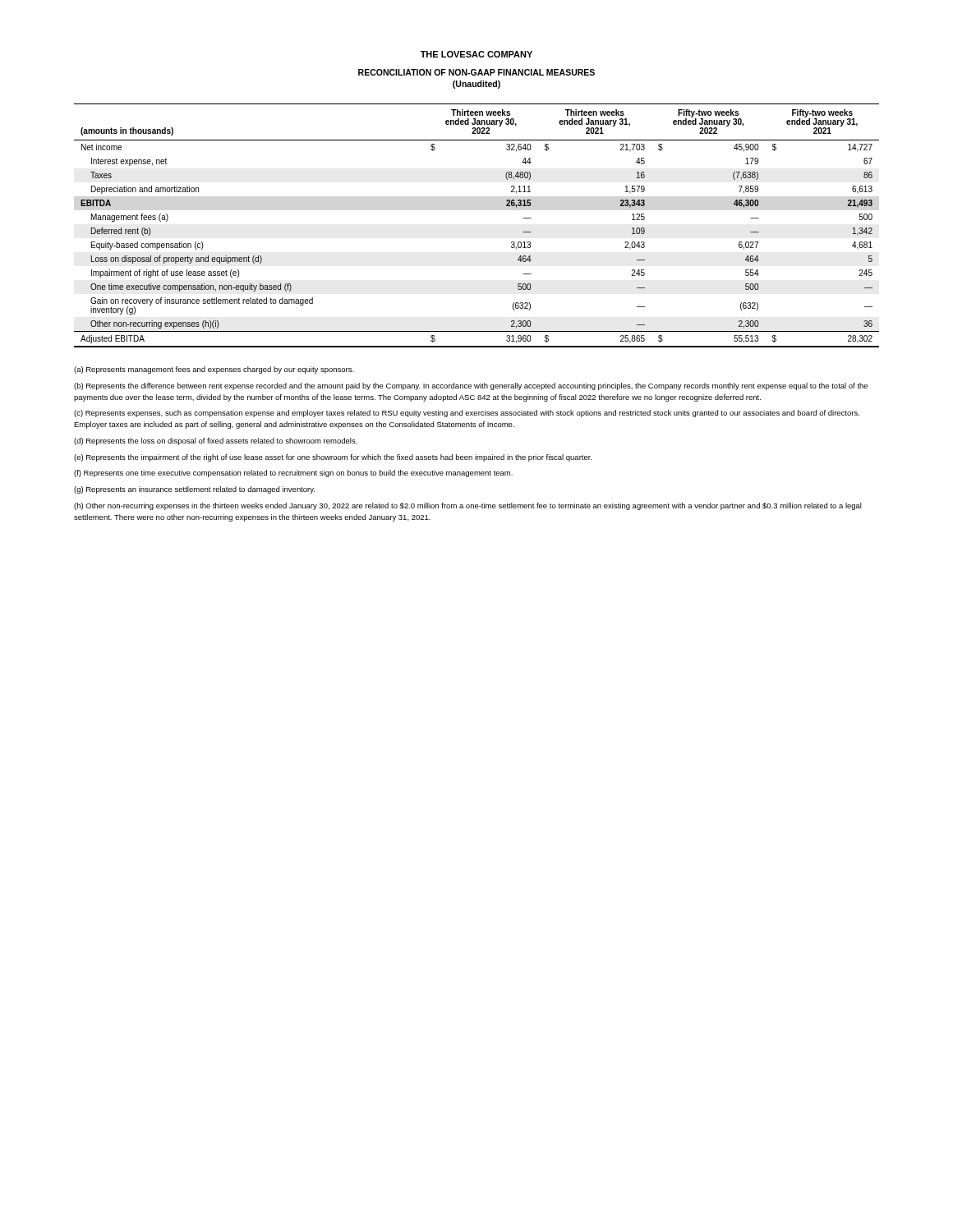Navigate to the region starting "(a) Represents management fees and expenses charged"
Image resolution: width=953 pixels, height=1232 pixels.
214,369
